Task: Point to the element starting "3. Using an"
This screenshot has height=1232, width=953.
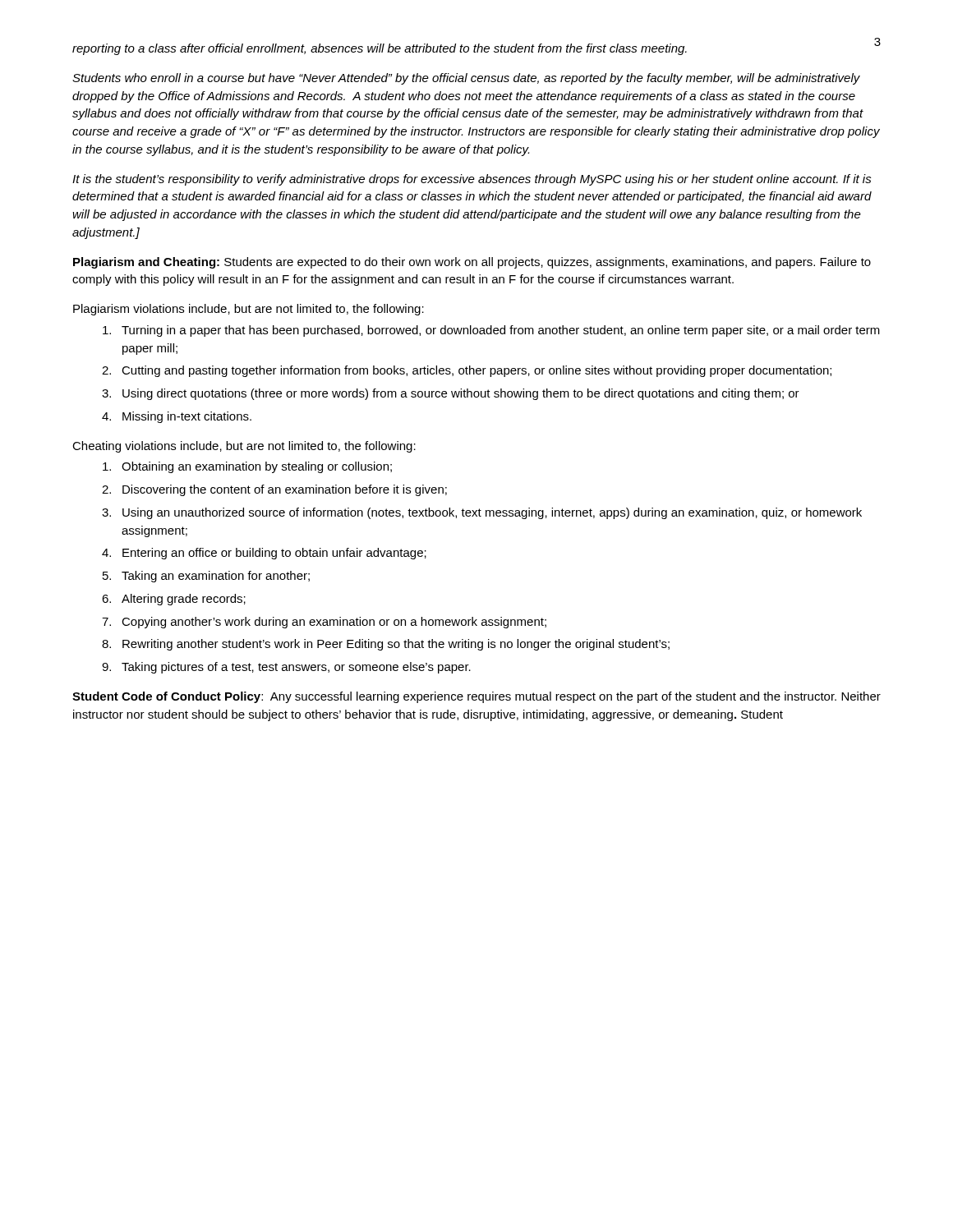Action: point(491,521)
